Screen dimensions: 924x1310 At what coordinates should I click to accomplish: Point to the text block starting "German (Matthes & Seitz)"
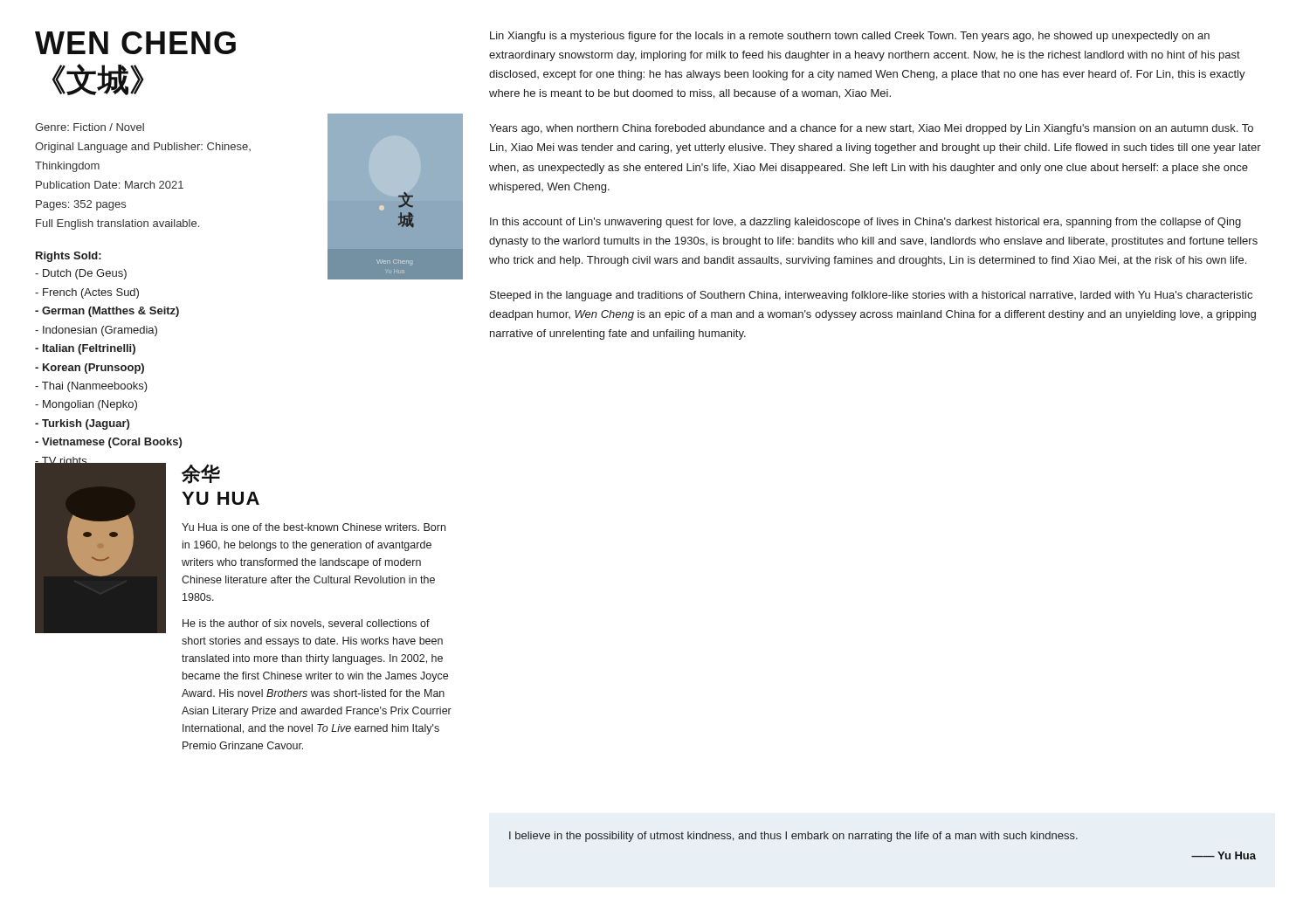tap(107, 311)
